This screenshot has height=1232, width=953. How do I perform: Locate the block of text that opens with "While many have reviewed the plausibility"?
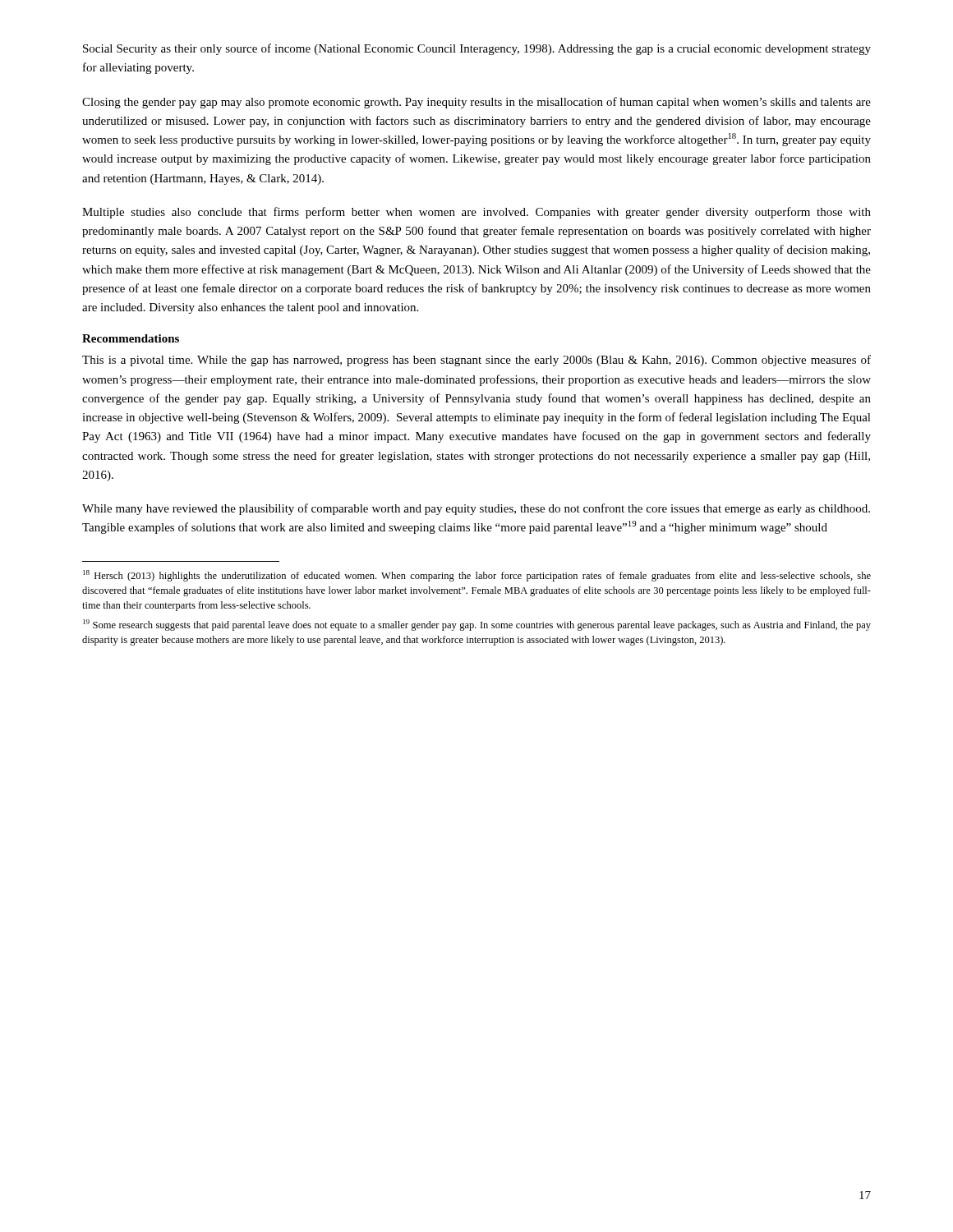click(476, 518)
